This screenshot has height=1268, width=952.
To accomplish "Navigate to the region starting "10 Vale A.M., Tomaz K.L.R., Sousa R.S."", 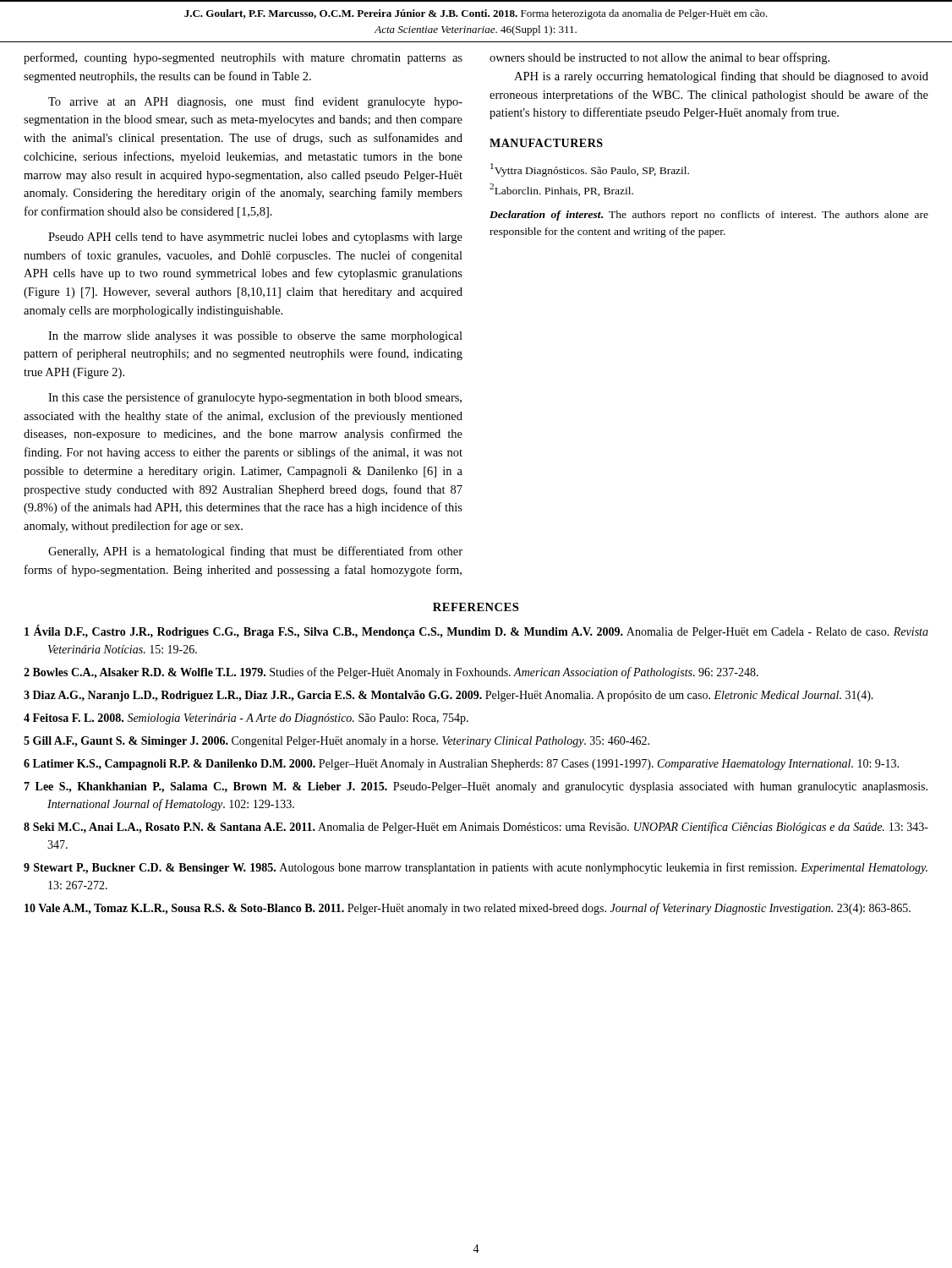I will (x=467, y=908).
